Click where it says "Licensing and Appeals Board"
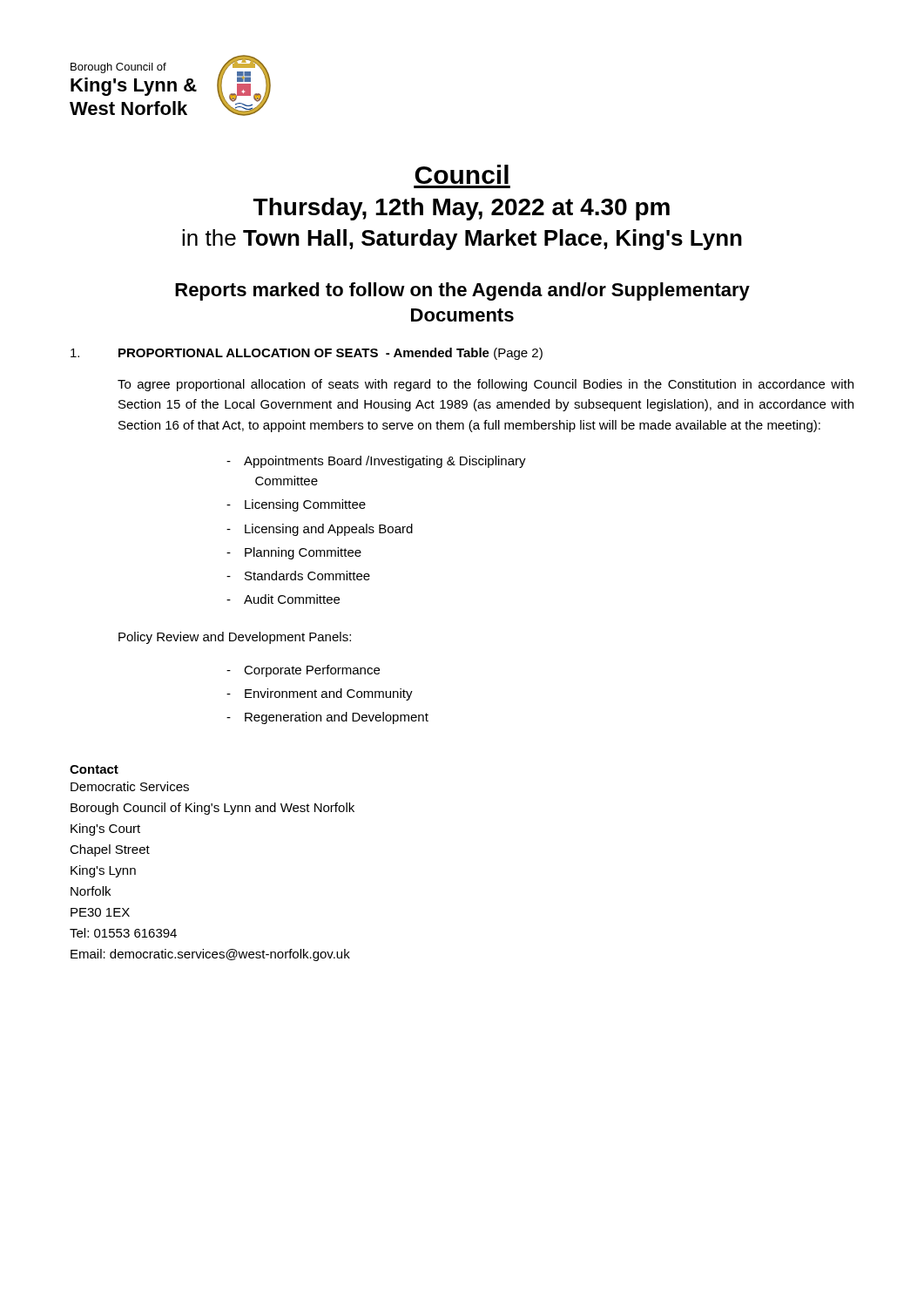Image resolution: width=924 pixels, height=1307 pixels. pos(328,528)
